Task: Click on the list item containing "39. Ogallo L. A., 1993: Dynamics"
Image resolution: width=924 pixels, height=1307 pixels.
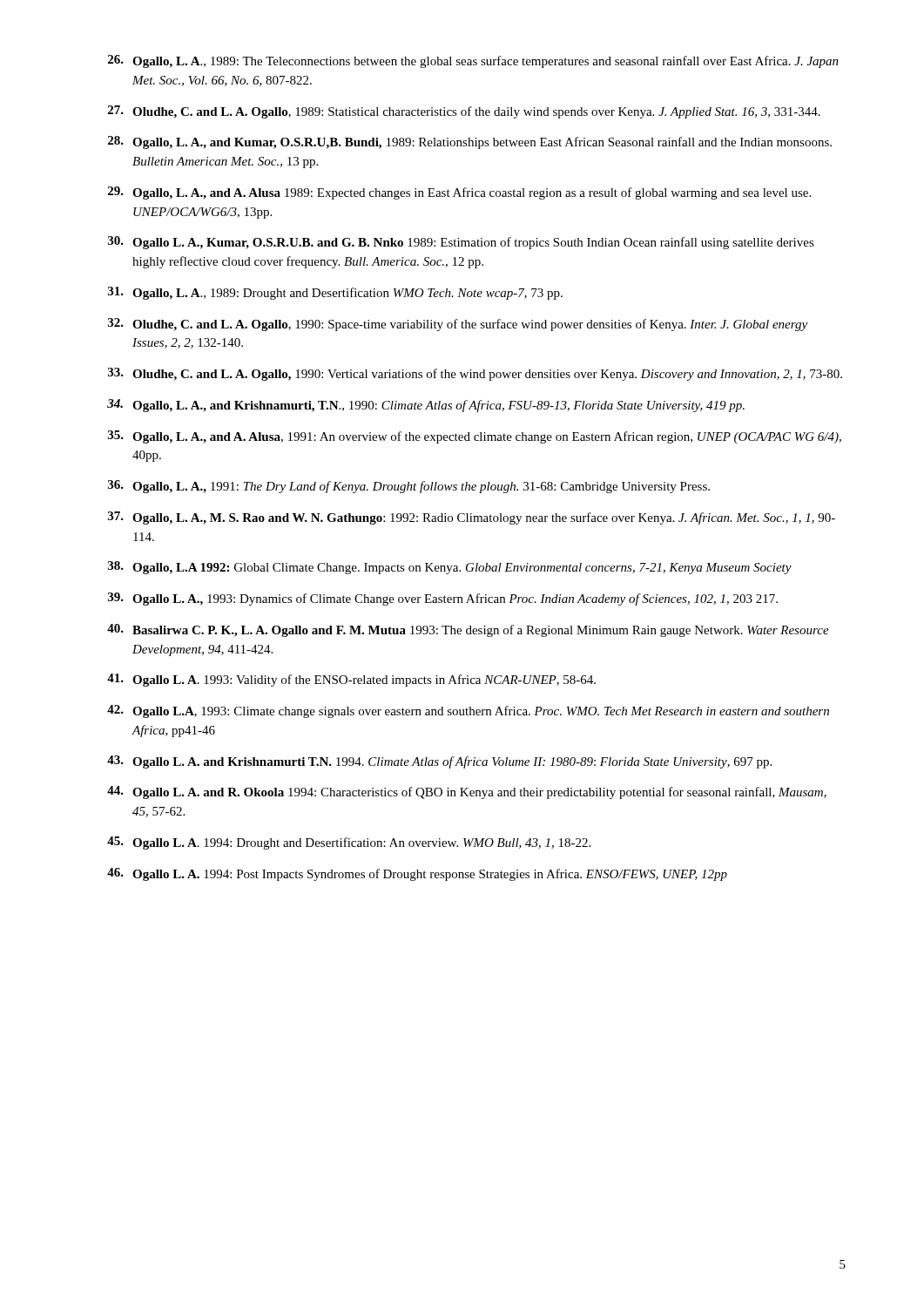Action: [x=462, y=599]
